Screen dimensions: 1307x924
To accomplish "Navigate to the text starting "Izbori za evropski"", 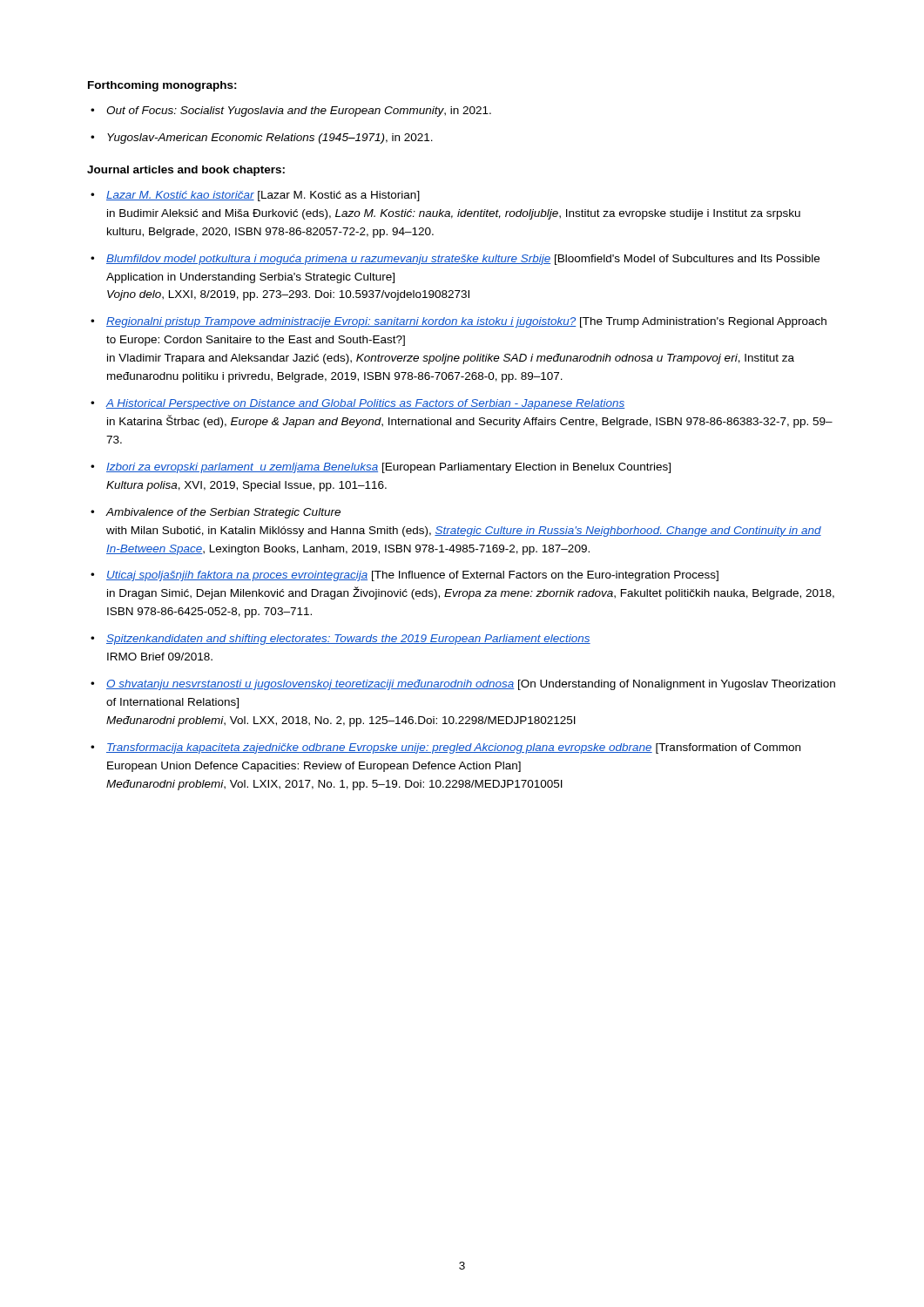I will pyautogui.click(x=389, y=476).
